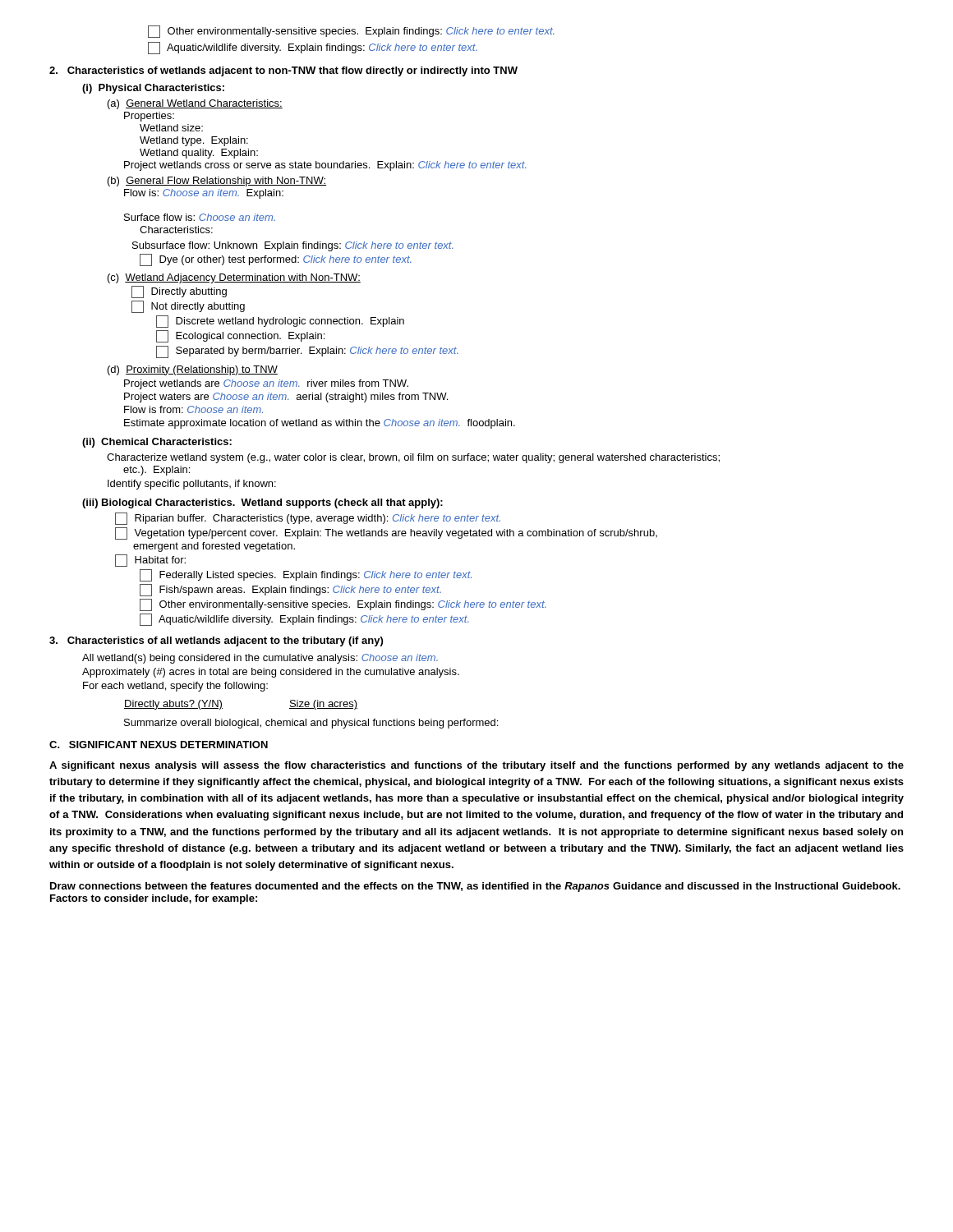
Task: Click the passage that begins "Summarize overall biological, chemical and physical"
Action: tap(311, 722)
